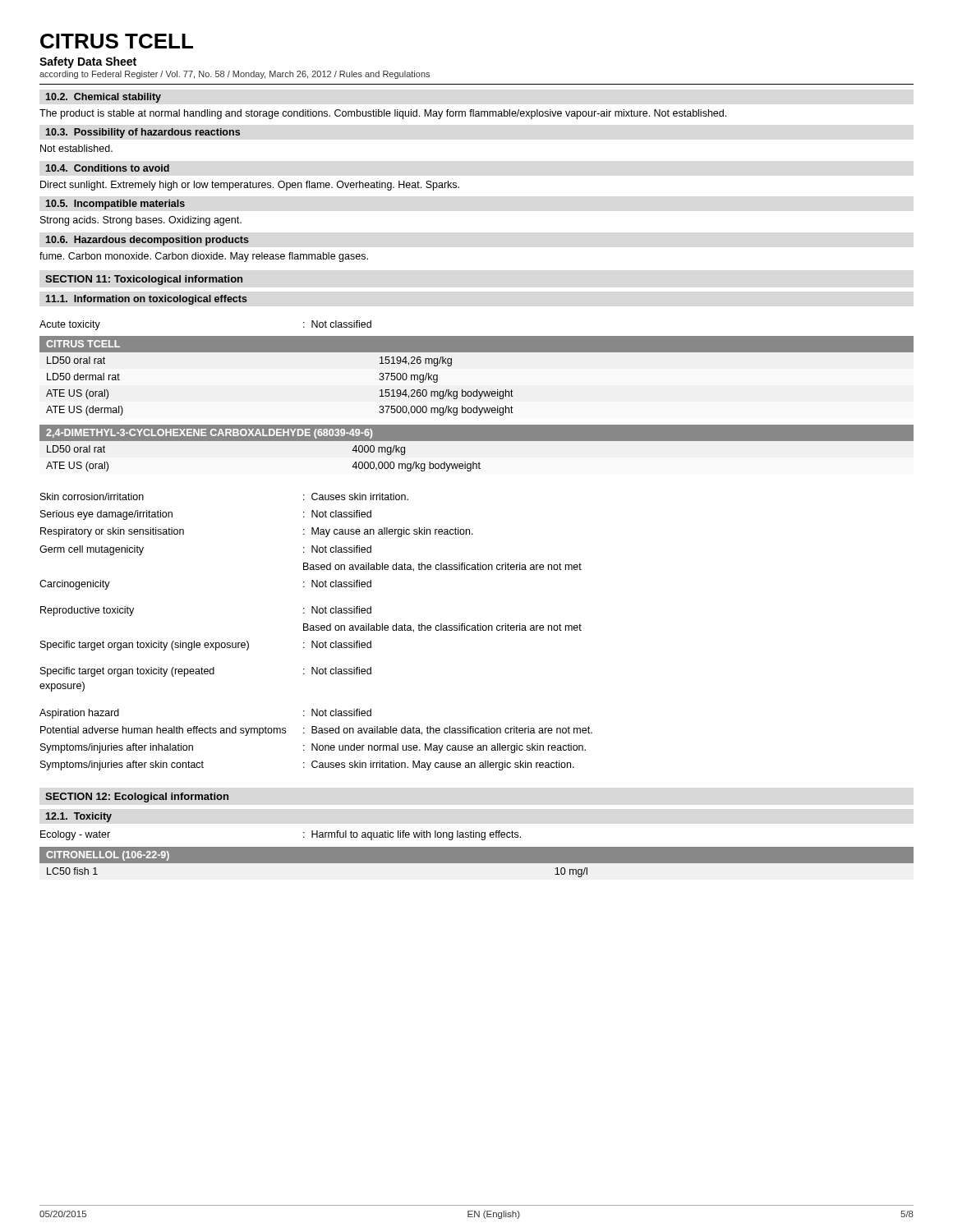Find the text block starting "10.3. Possibility of hazardous reactions"
953x1232 pixels.
coord(143,132)
